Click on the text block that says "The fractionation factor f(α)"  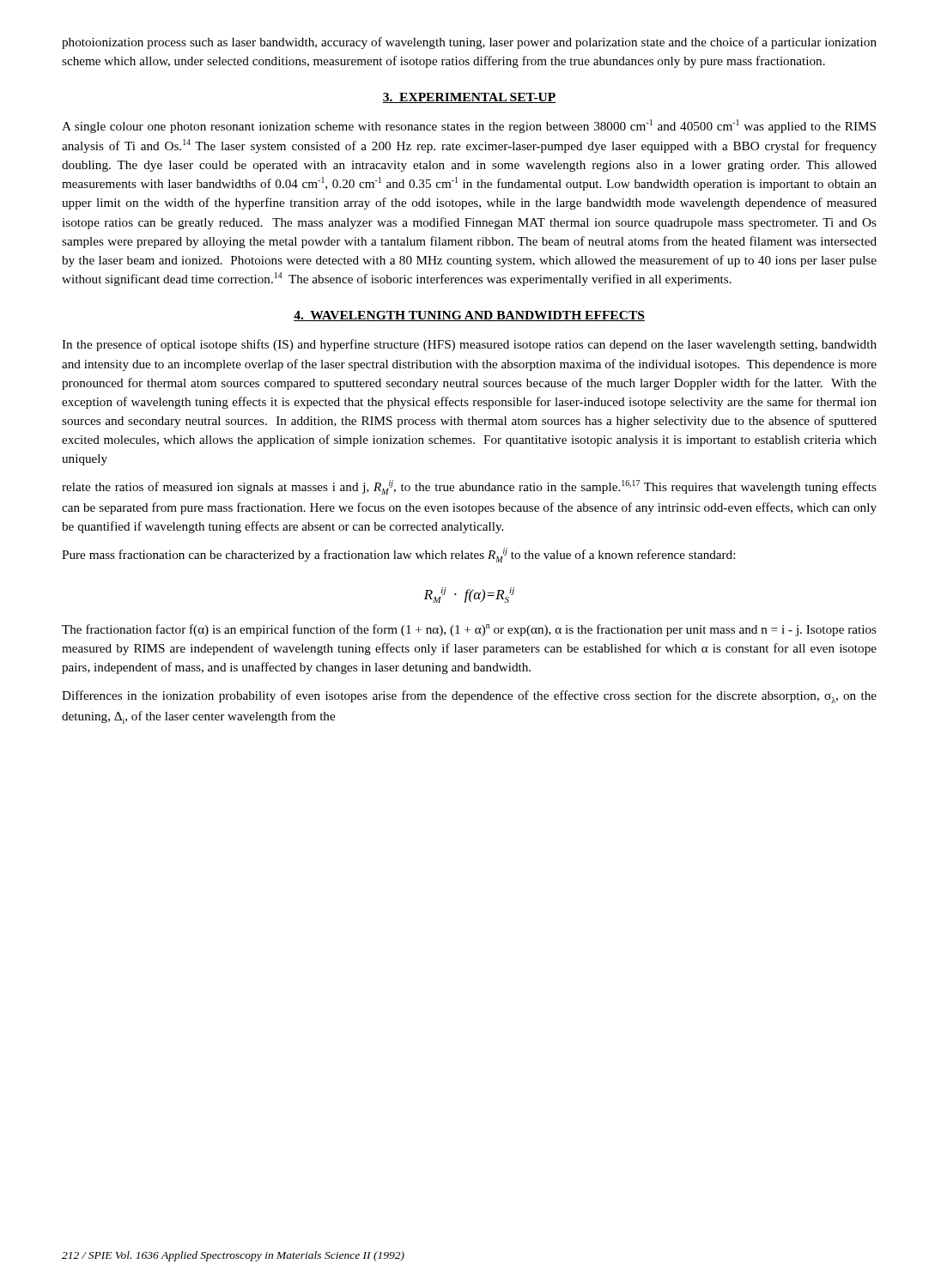tap(469, 648)
